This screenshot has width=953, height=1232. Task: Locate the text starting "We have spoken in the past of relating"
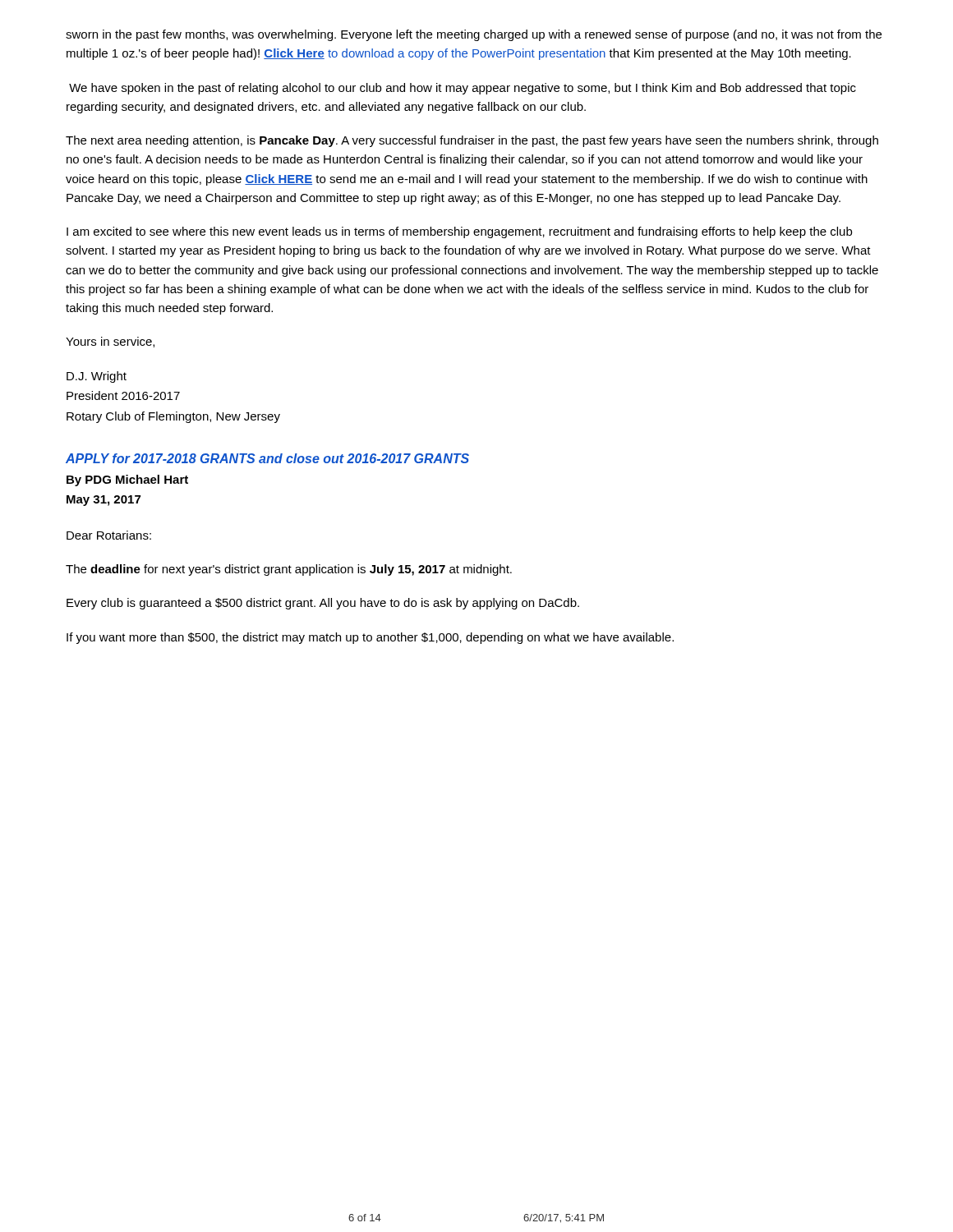(x=461, y=97)
